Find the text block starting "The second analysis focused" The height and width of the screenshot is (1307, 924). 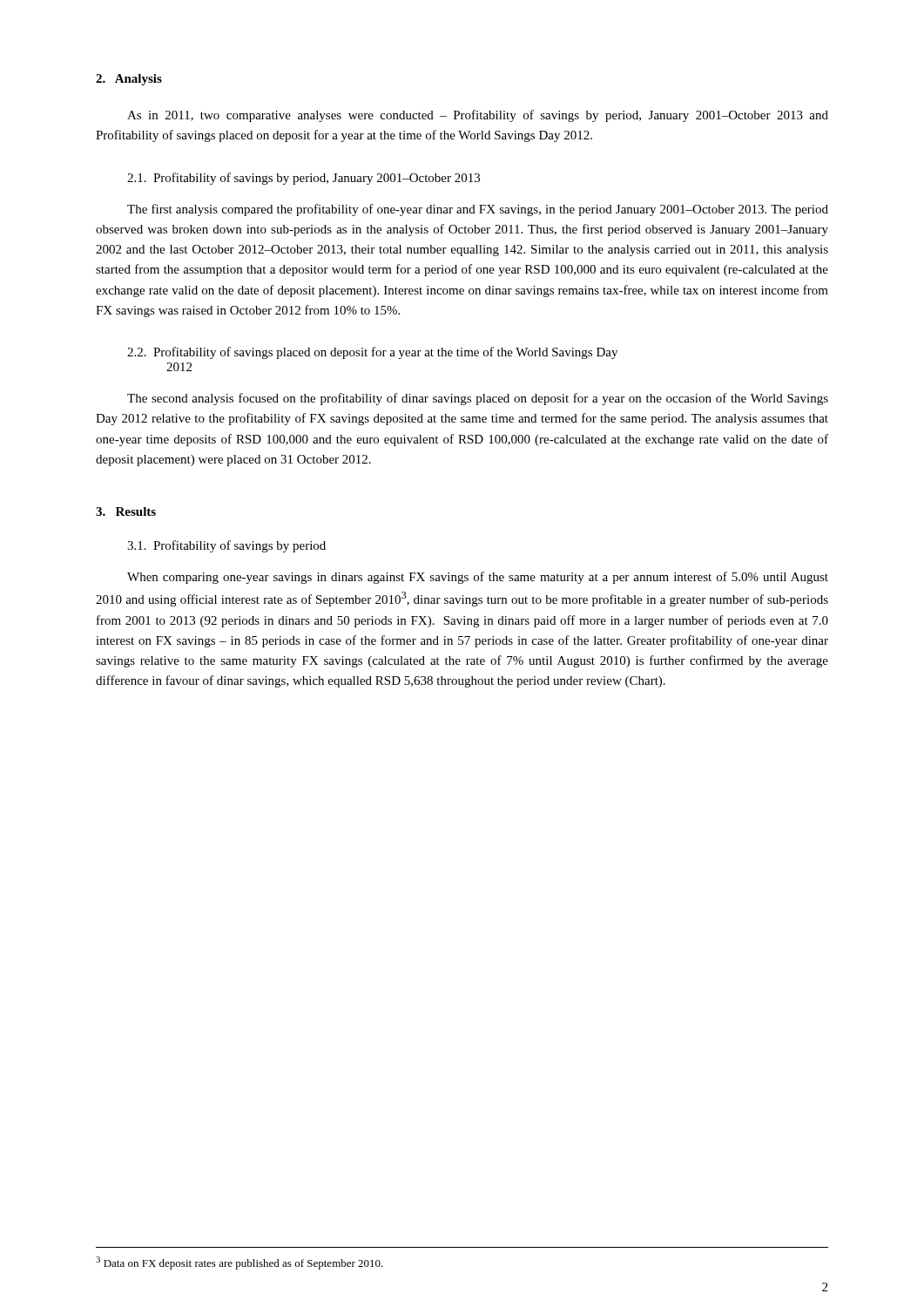[x=462, y=429]
